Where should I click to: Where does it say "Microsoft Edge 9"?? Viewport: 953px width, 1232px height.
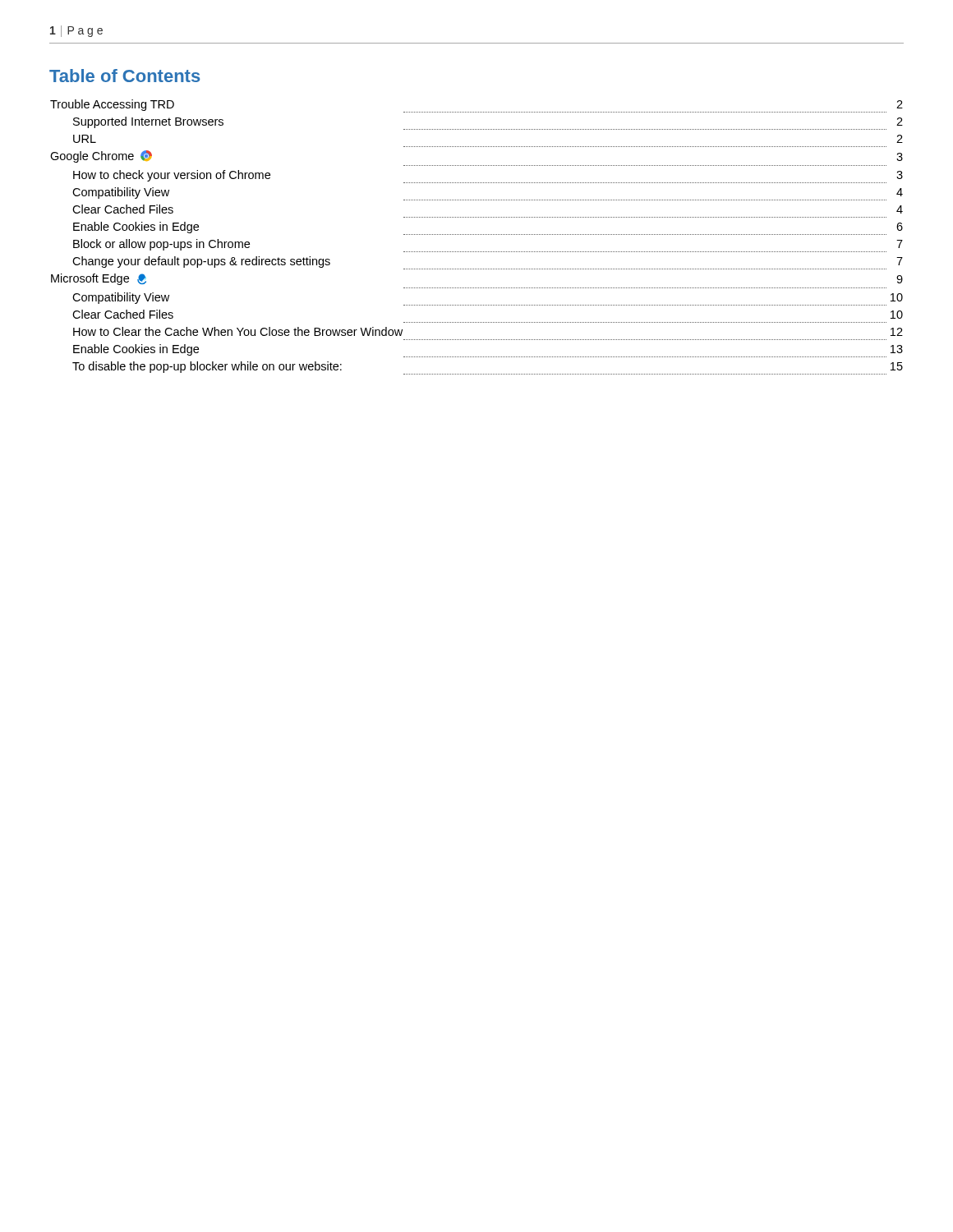click(476, 279)
